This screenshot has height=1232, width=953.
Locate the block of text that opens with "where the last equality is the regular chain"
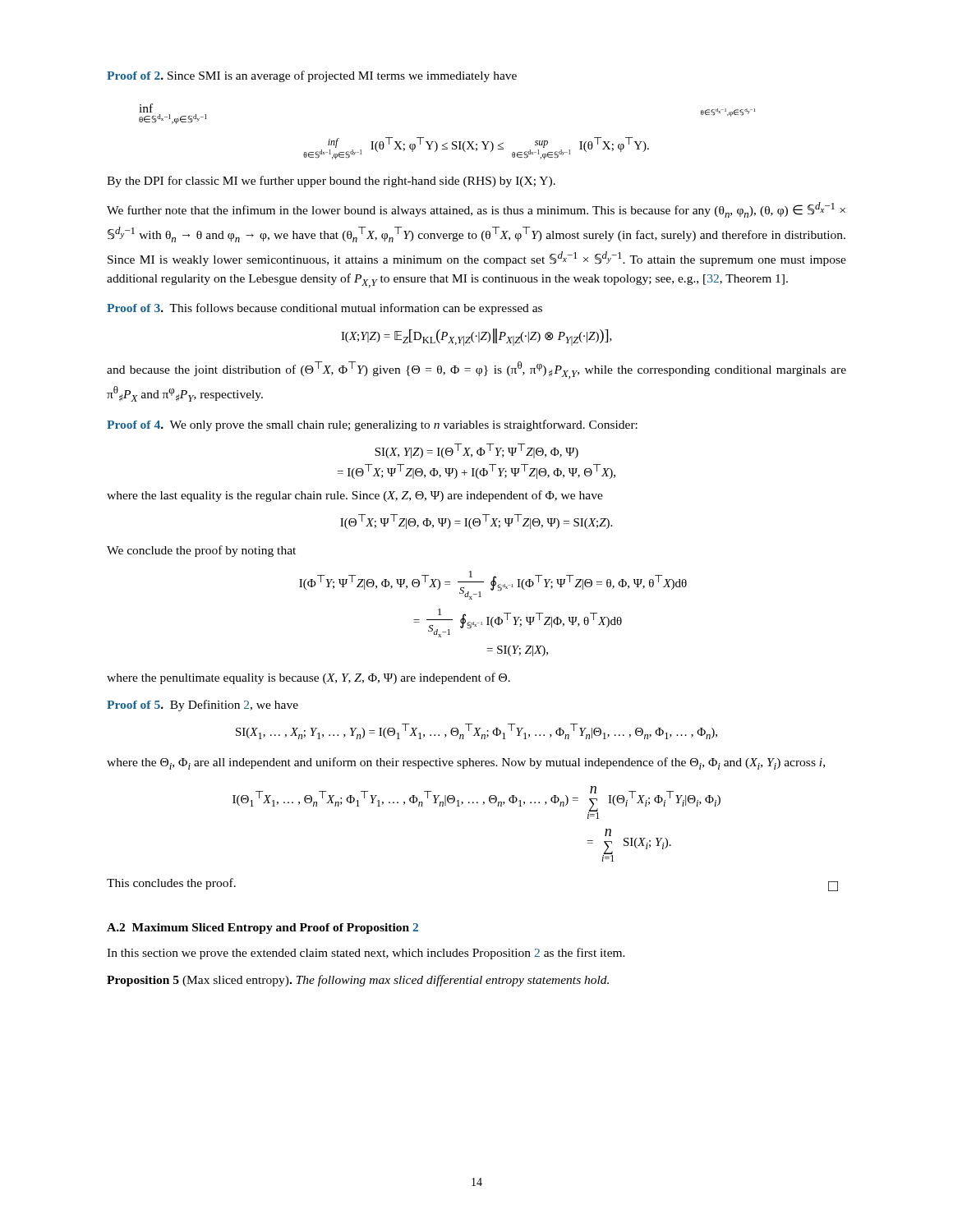[355, 495]
